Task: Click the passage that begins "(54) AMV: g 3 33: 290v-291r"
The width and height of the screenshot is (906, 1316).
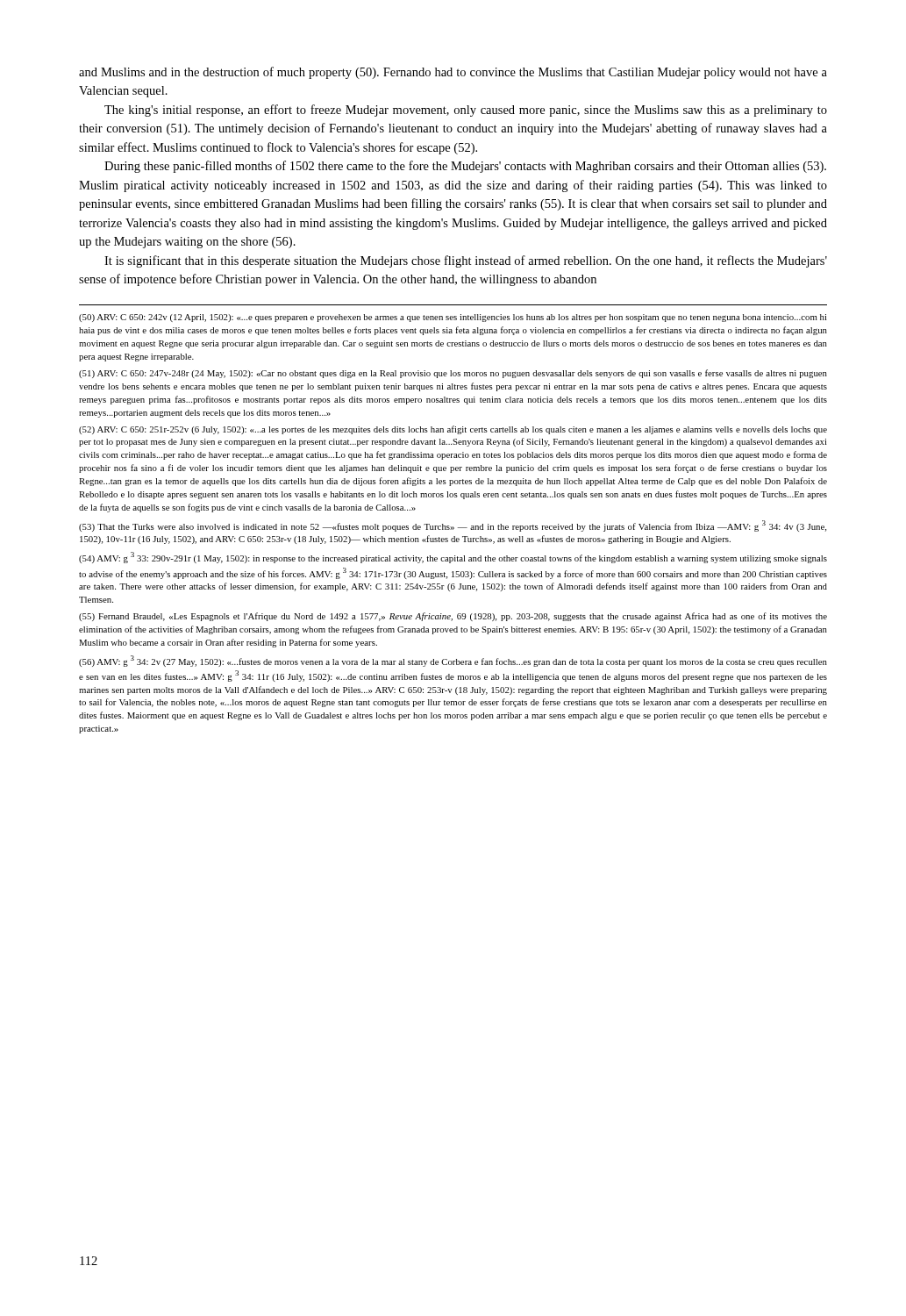Action: [453, 577]
